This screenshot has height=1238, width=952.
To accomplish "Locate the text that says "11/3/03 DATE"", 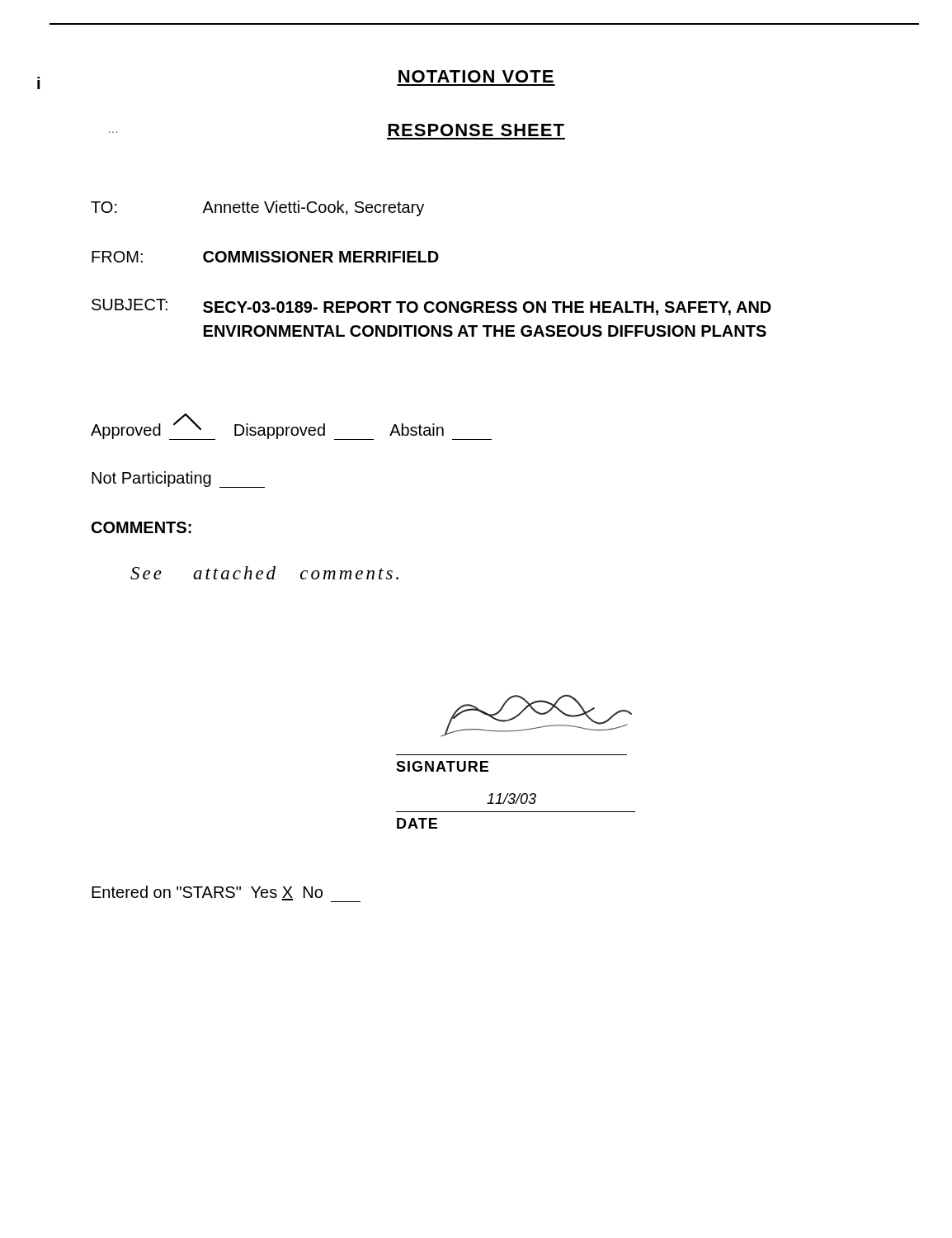I will click(528, 812).
